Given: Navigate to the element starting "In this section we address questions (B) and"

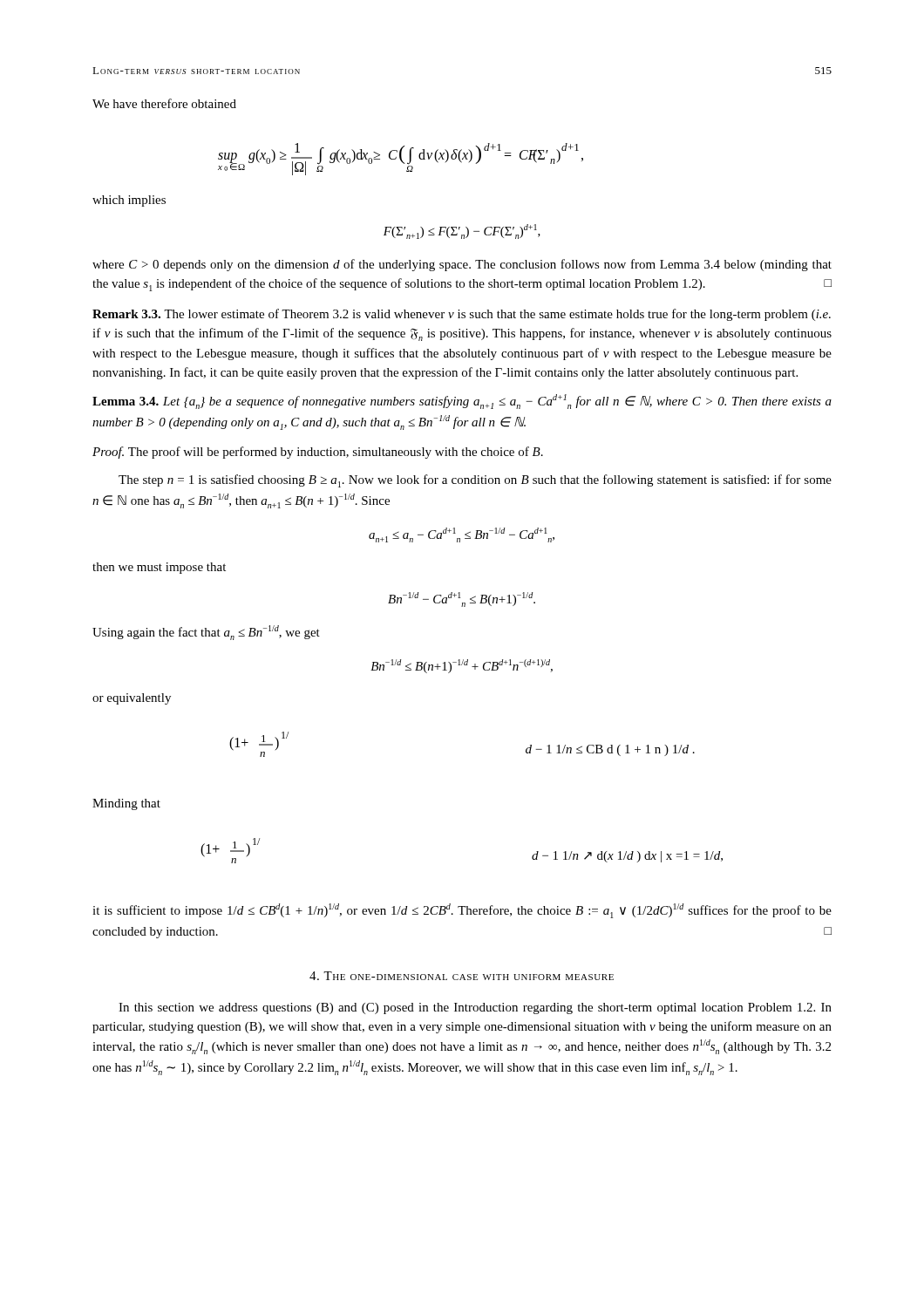Looking at the screenshot, I should coord(462,1039).
